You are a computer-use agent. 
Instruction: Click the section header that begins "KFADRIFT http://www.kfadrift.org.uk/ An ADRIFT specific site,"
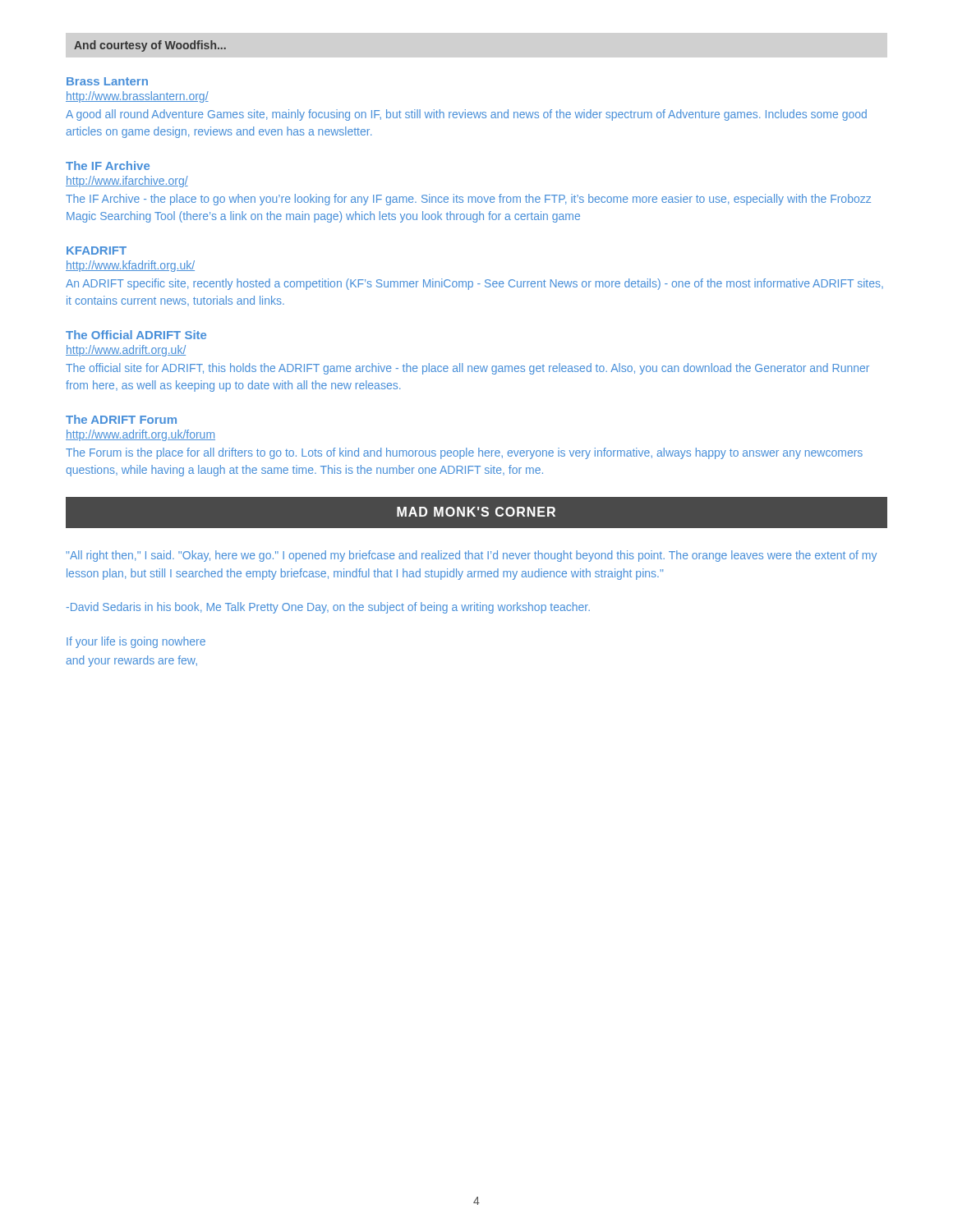click(476, 276)
